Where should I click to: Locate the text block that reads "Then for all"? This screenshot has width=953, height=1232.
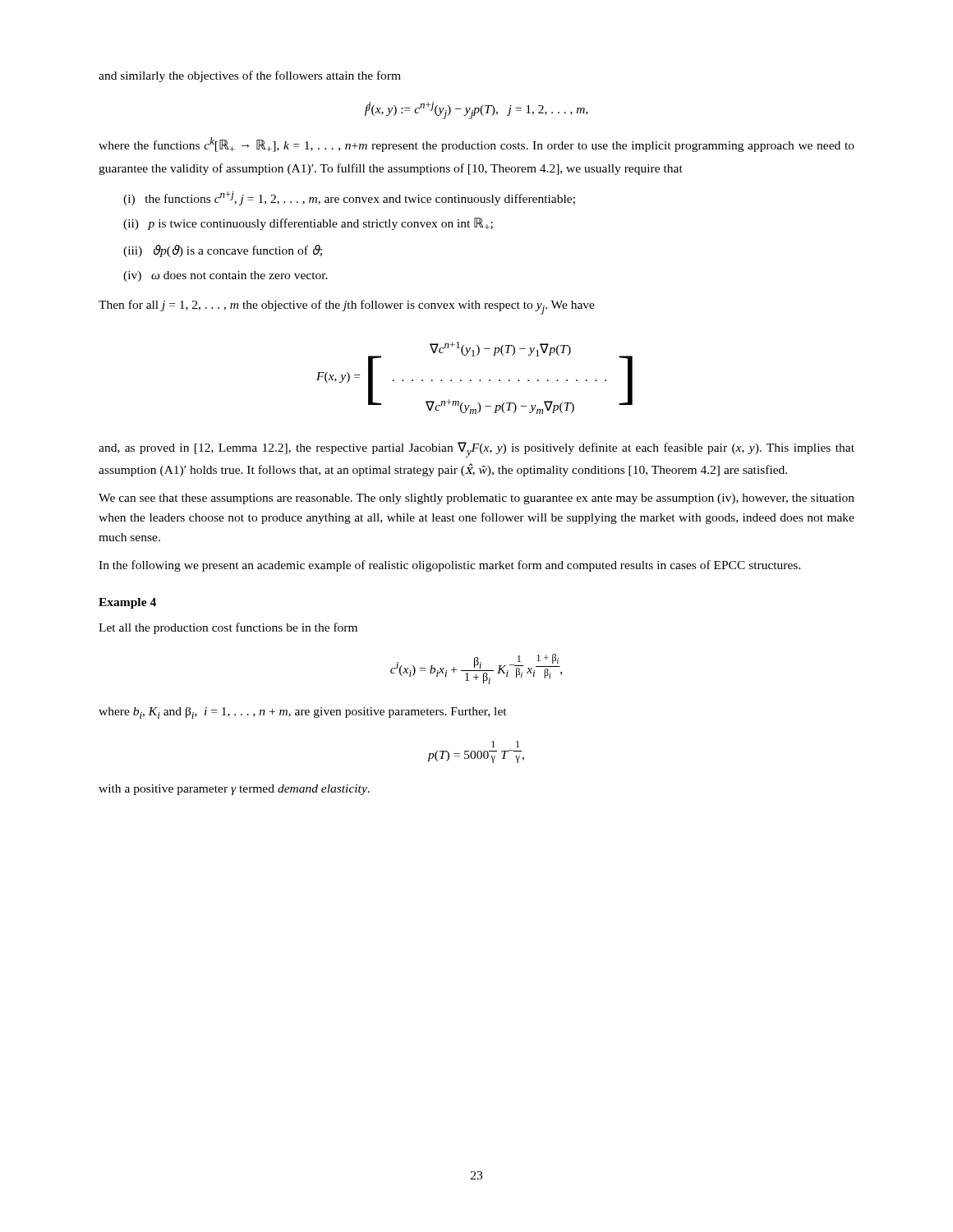pos(476,306)
